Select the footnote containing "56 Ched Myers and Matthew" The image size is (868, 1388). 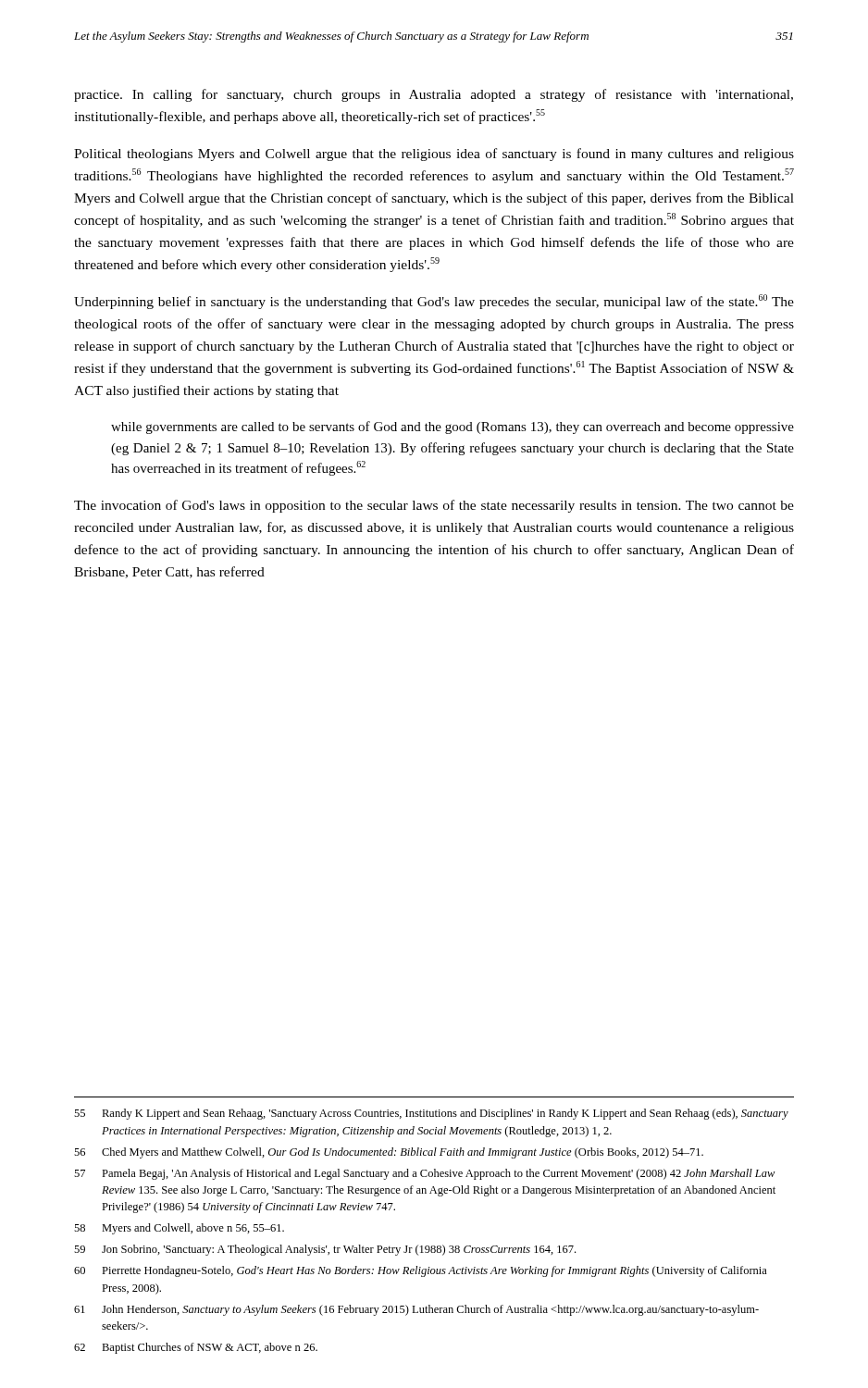tap(434, 1152)
